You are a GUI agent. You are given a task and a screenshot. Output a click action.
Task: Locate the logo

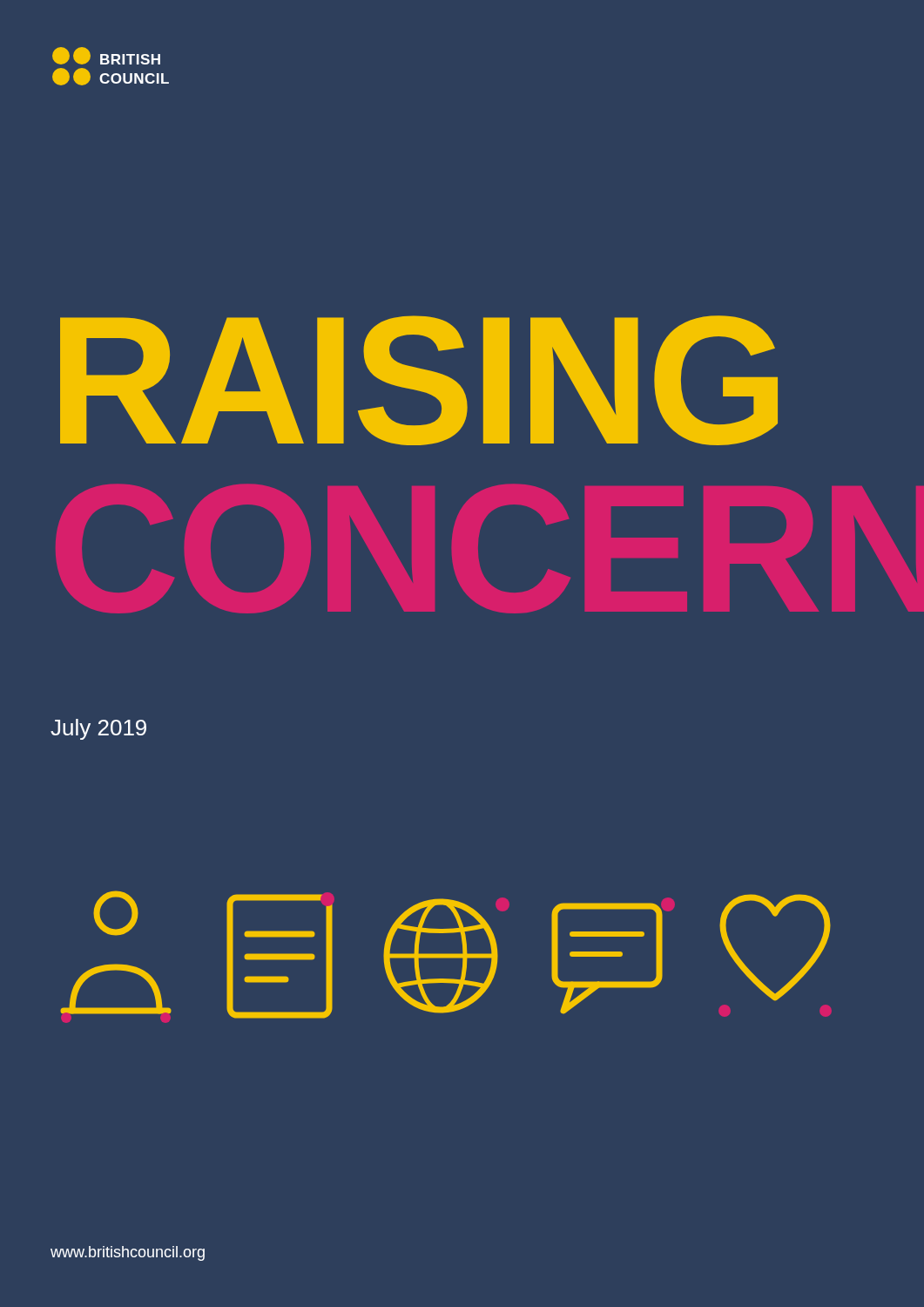tap(138, 73)
